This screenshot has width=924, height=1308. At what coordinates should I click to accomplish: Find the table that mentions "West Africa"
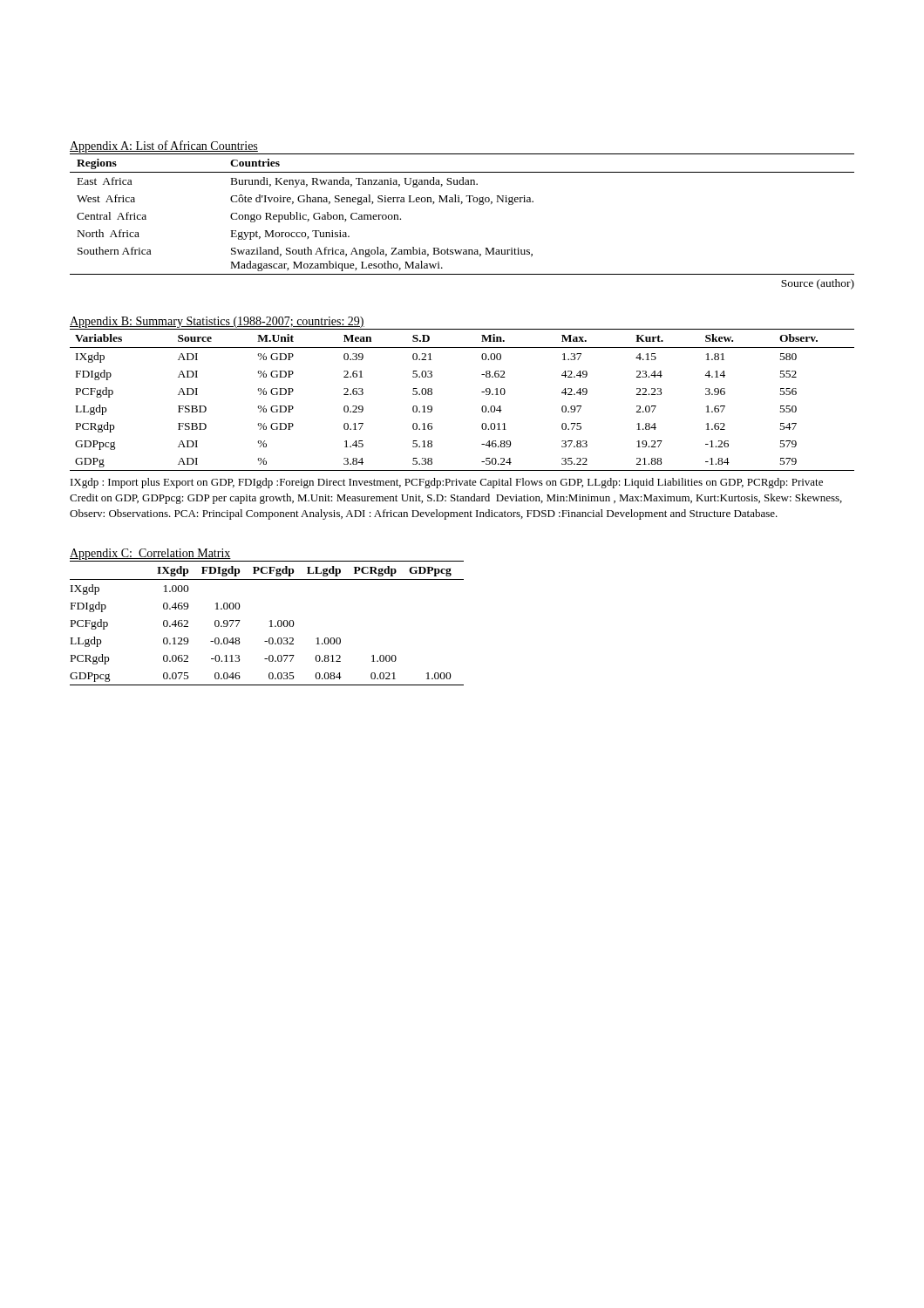pyautogui.click(x=462, y=214)
